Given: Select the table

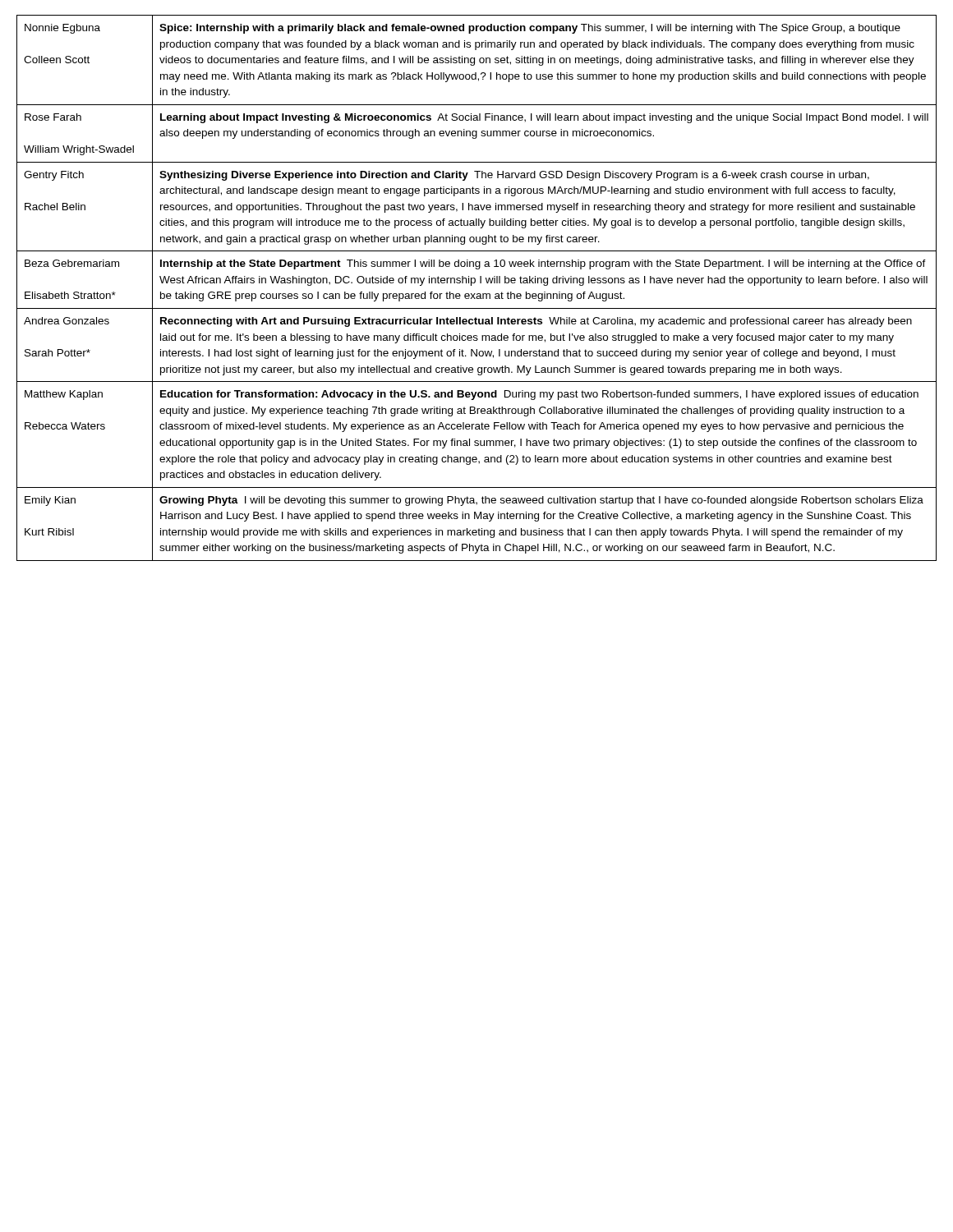Looking at the screenshot, I should [x=476, y=288].
